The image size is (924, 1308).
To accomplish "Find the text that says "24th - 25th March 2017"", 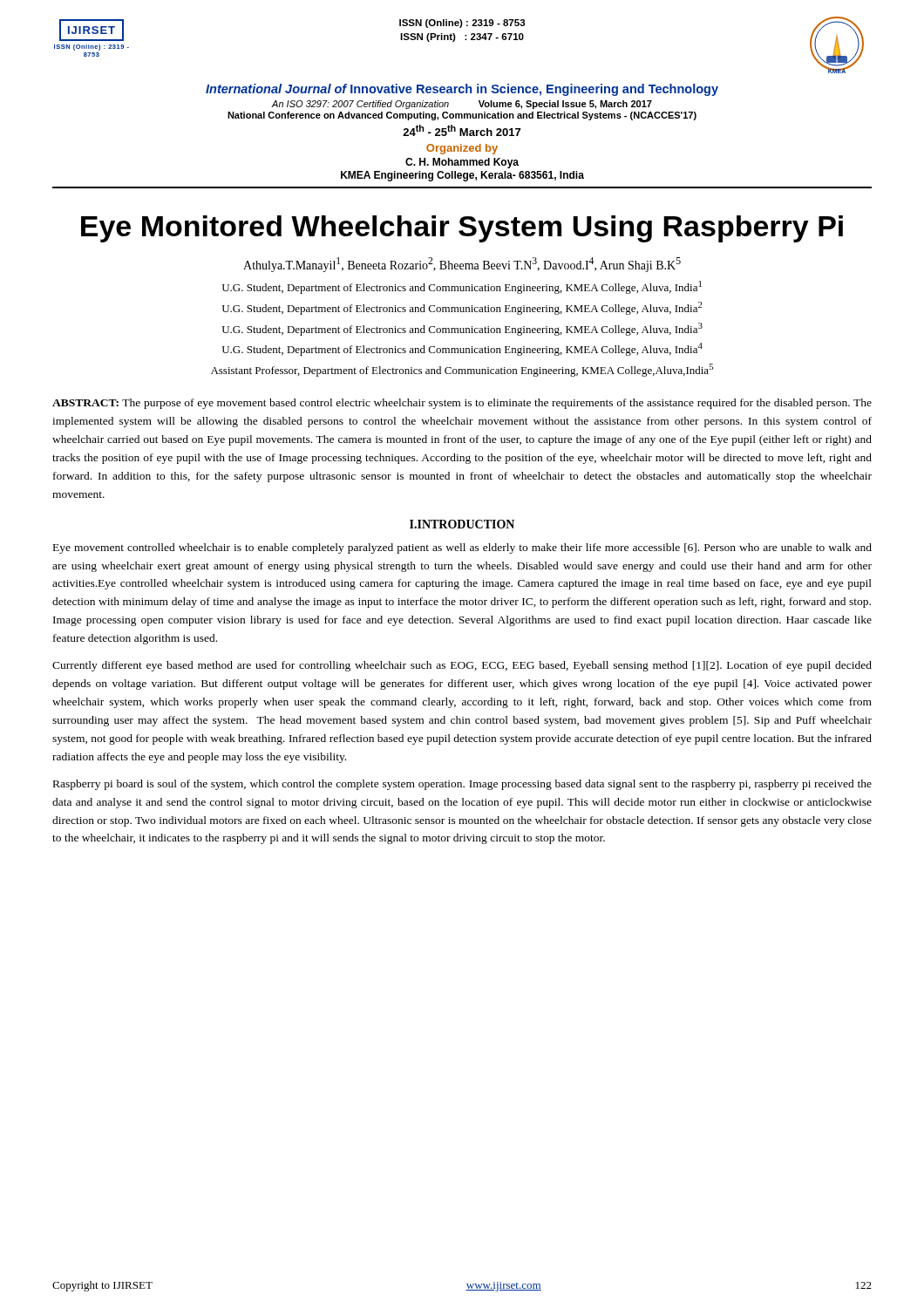I will (462, 131).
